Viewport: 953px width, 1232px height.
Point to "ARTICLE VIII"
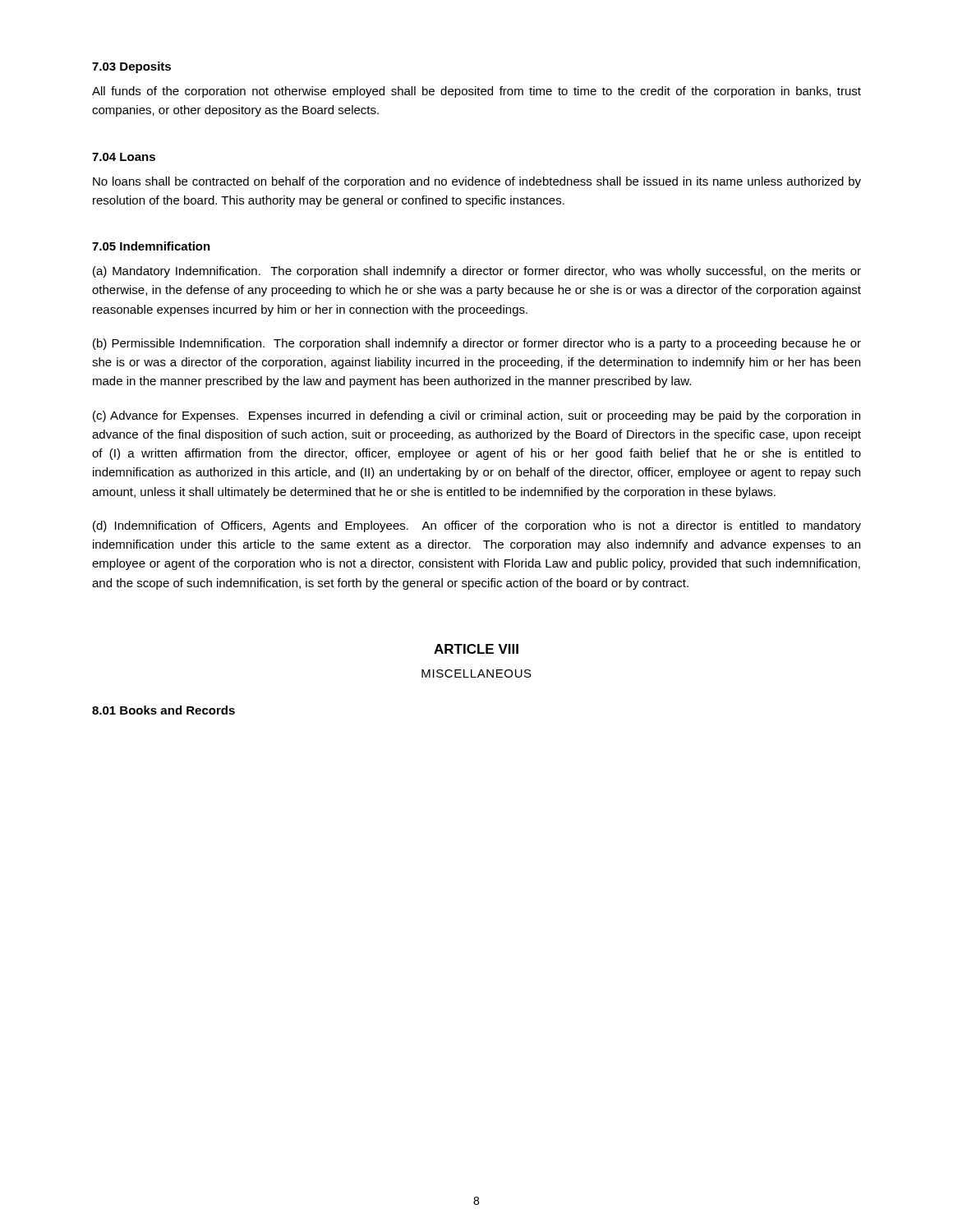[476, 649]
